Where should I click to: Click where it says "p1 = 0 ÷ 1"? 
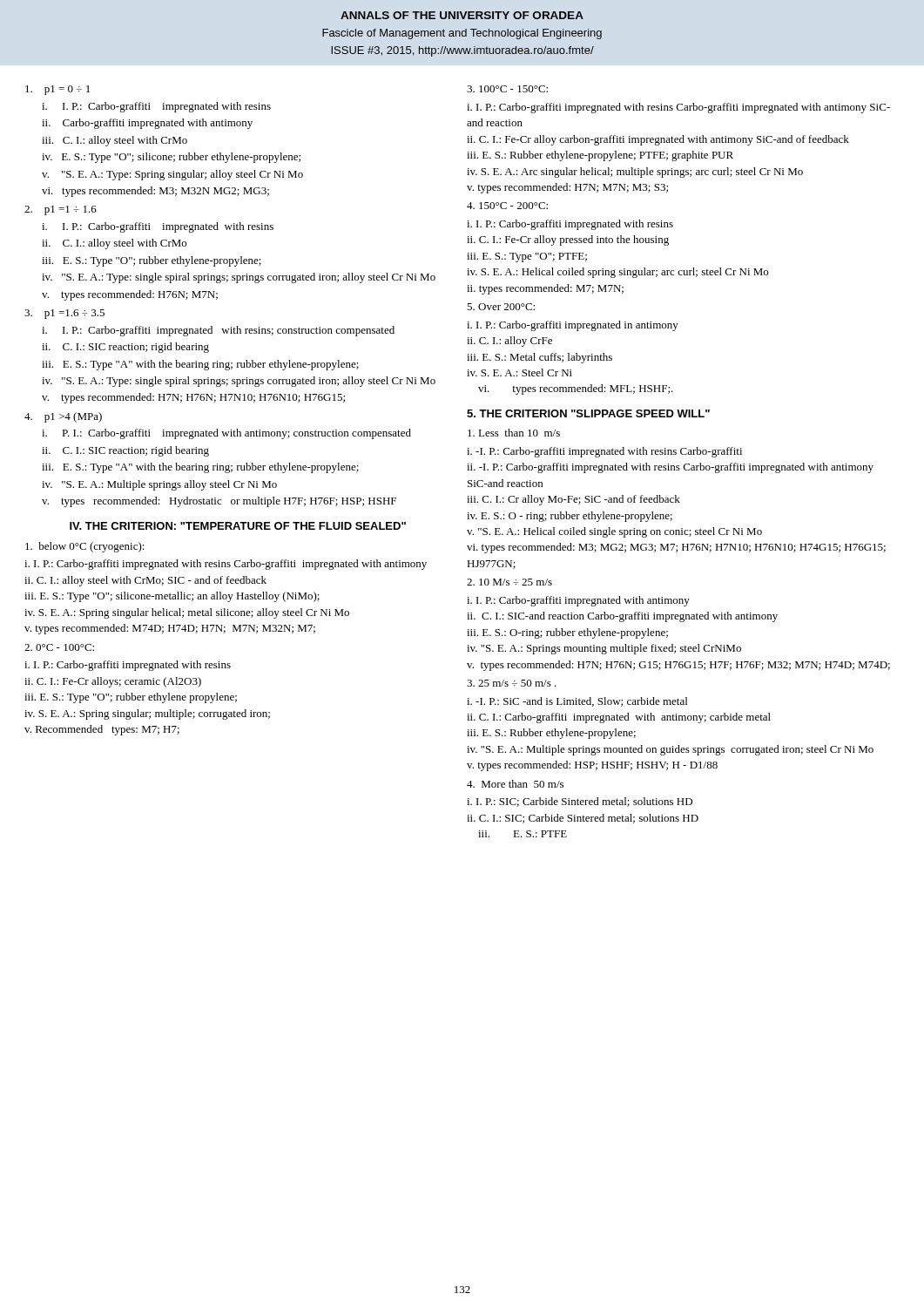pos(58,89)
